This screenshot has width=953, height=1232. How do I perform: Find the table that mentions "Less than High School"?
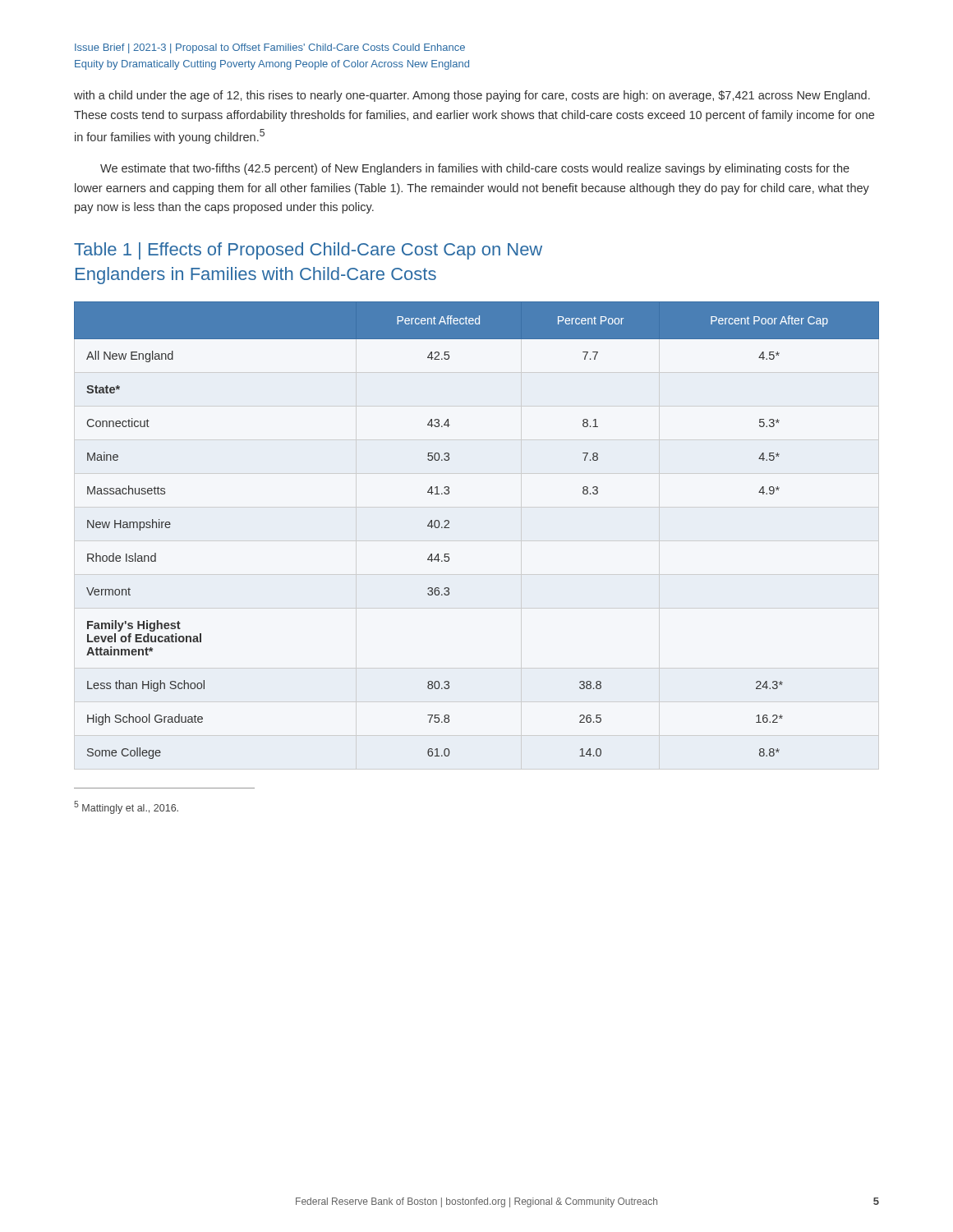click(x=476, y=535)
